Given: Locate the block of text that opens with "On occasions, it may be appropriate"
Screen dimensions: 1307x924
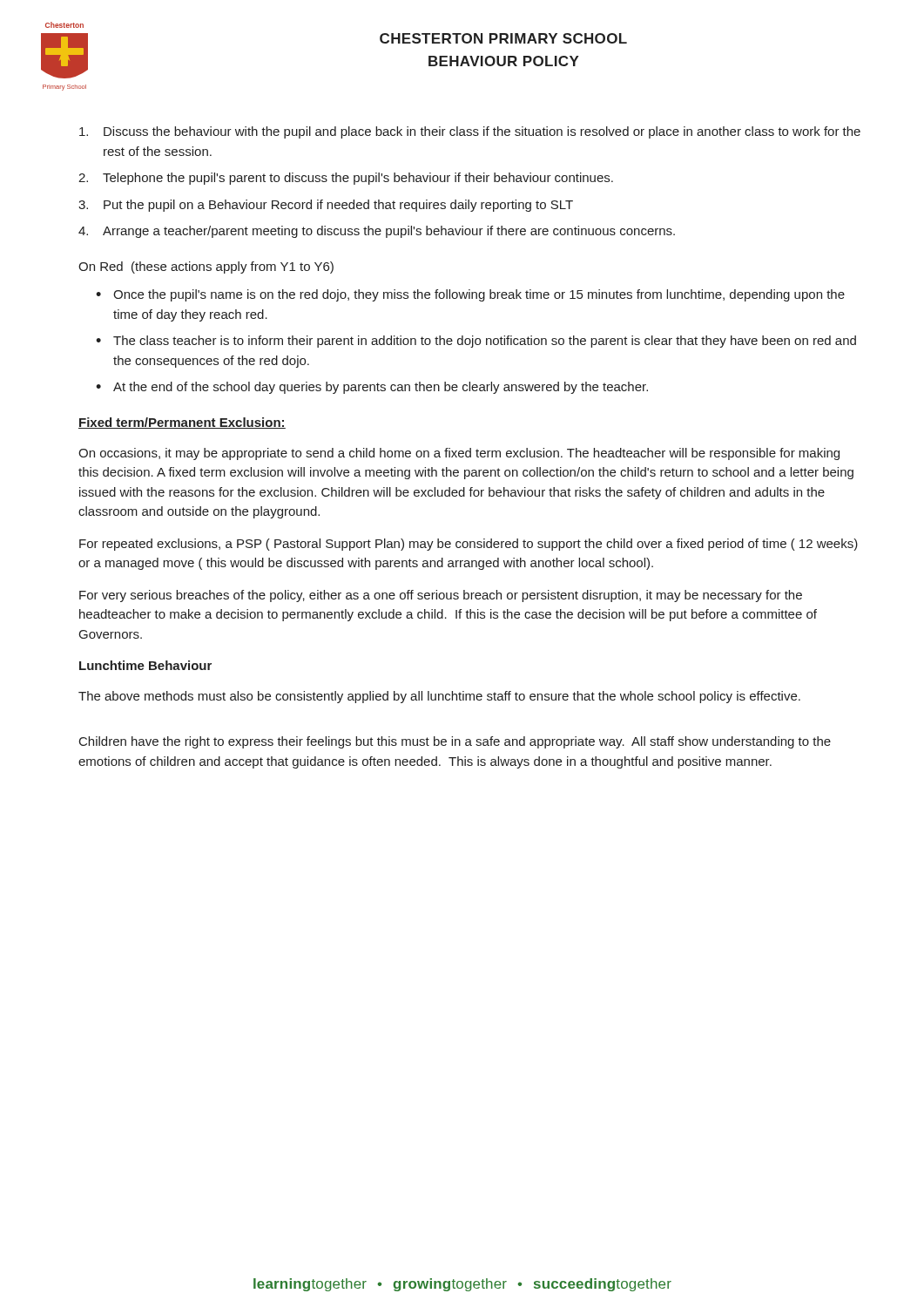Looking at the screenshot, I should pos(466,482).
